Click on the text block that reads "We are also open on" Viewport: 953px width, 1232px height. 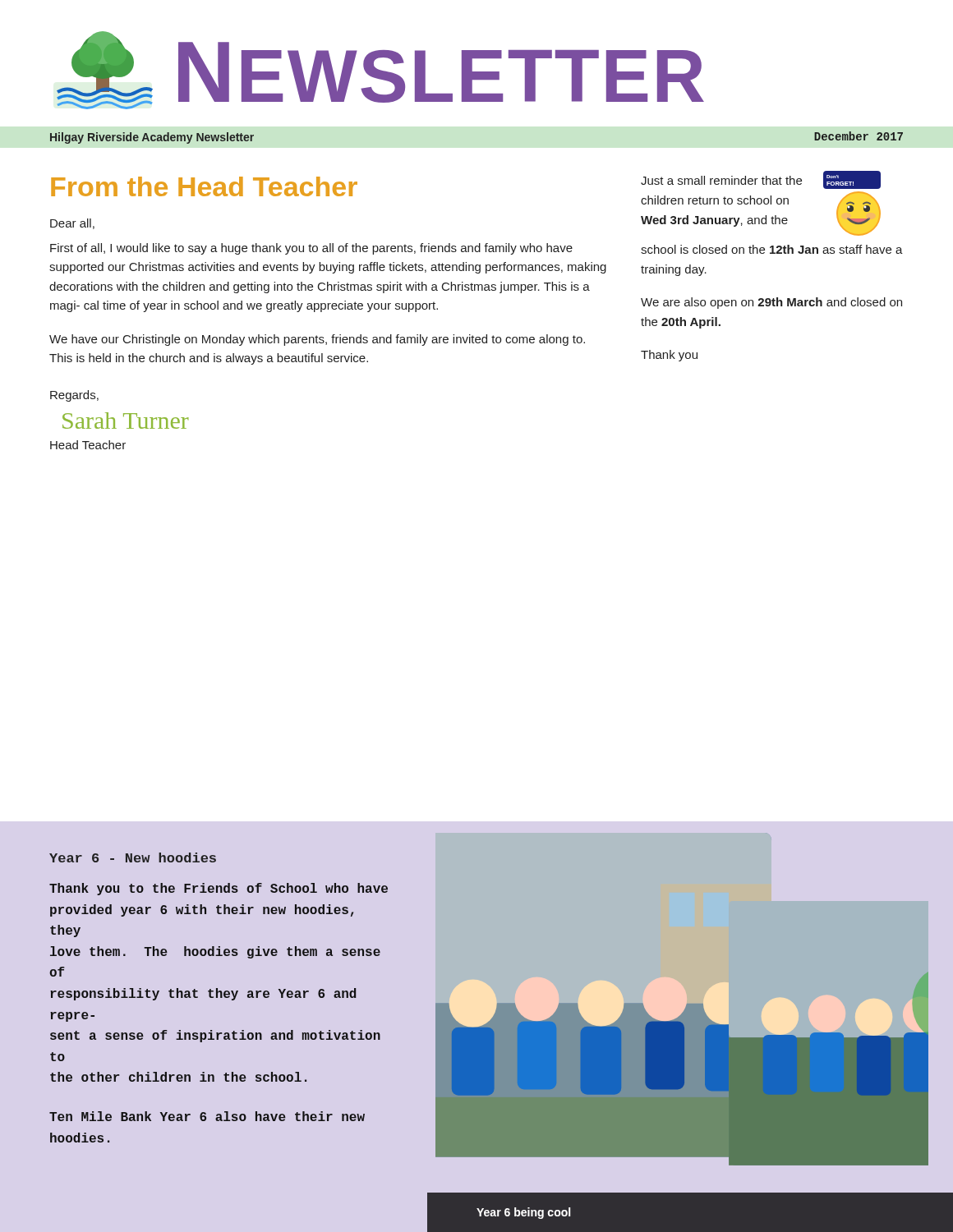772,312
